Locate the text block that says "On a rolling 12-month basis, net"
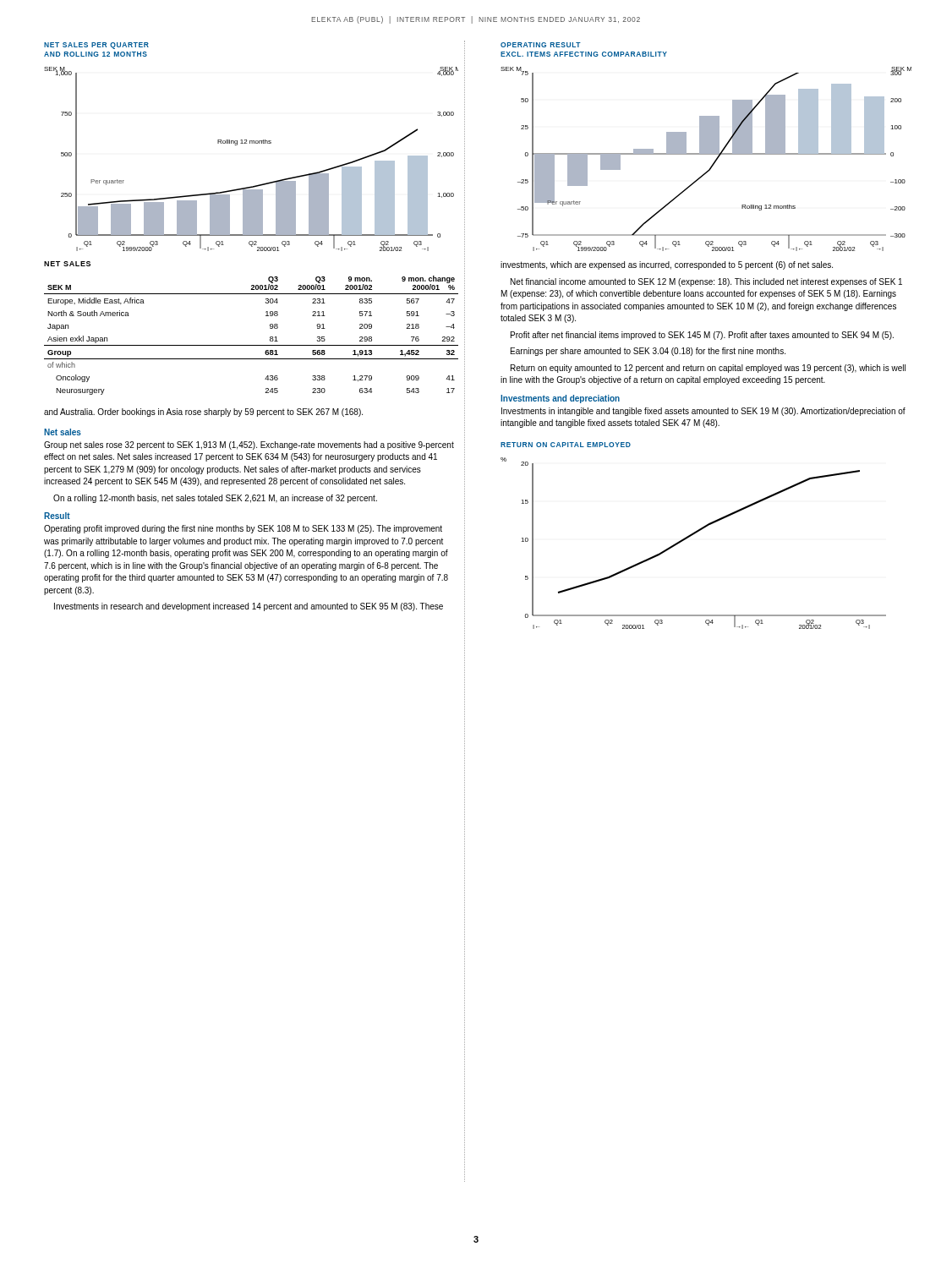 tap(211, 498)
